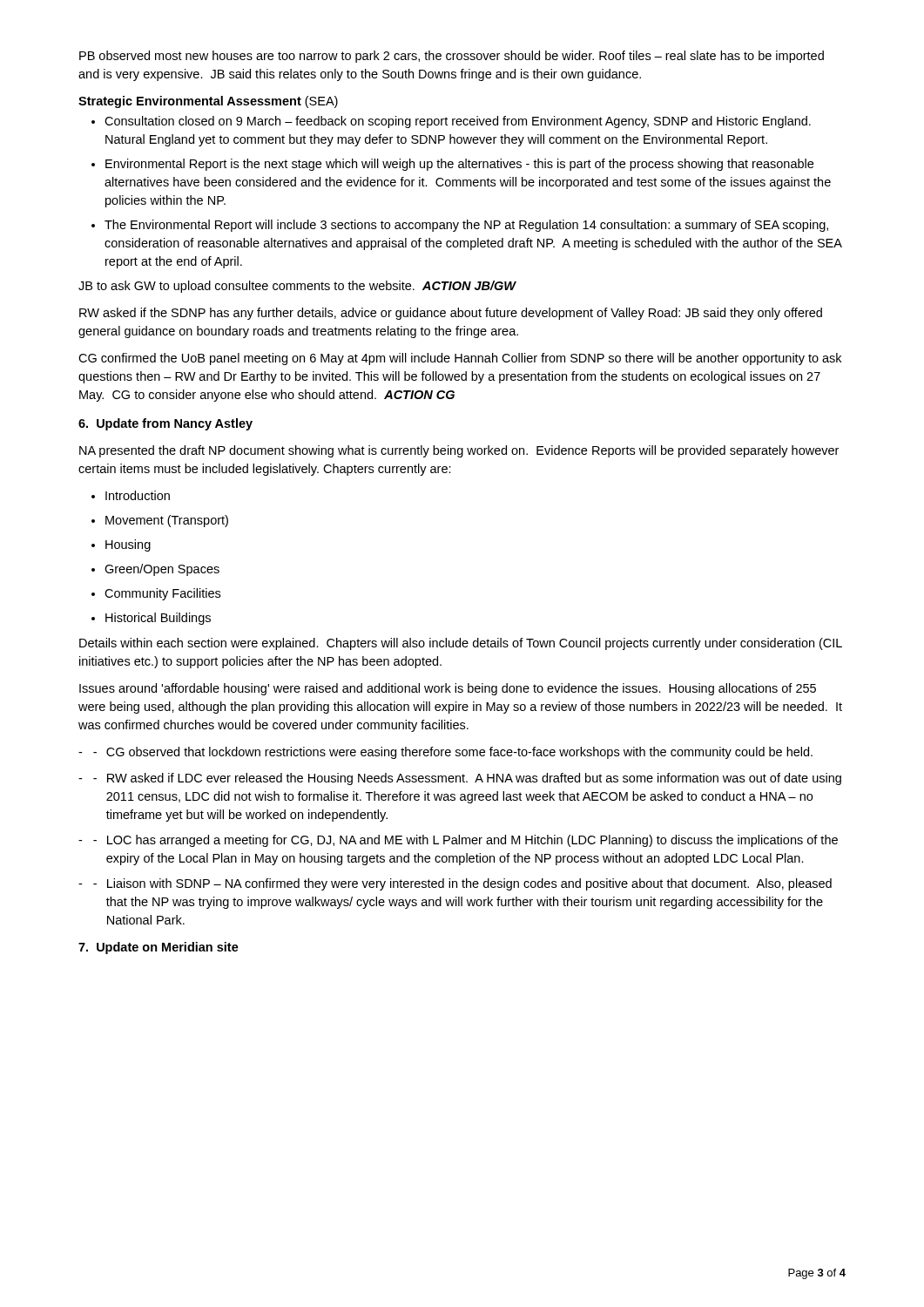924x1307 pixels.
Task: Select the list item that says "Green/Open Spaces"
Action: point(162,569)
